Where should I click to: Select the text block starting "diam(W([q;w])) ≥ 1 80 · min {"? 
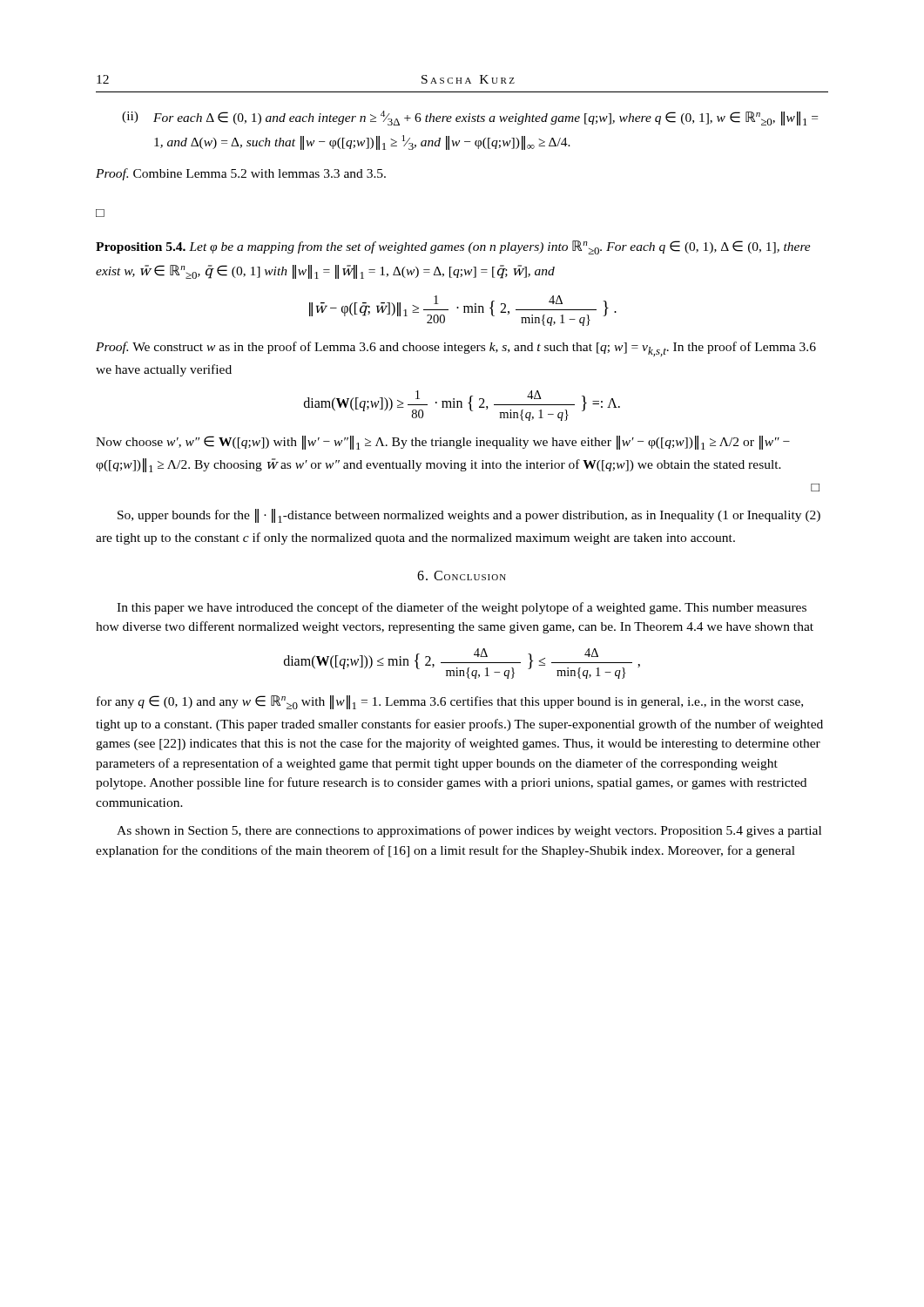pyautogui.click(x=462, y=405)
